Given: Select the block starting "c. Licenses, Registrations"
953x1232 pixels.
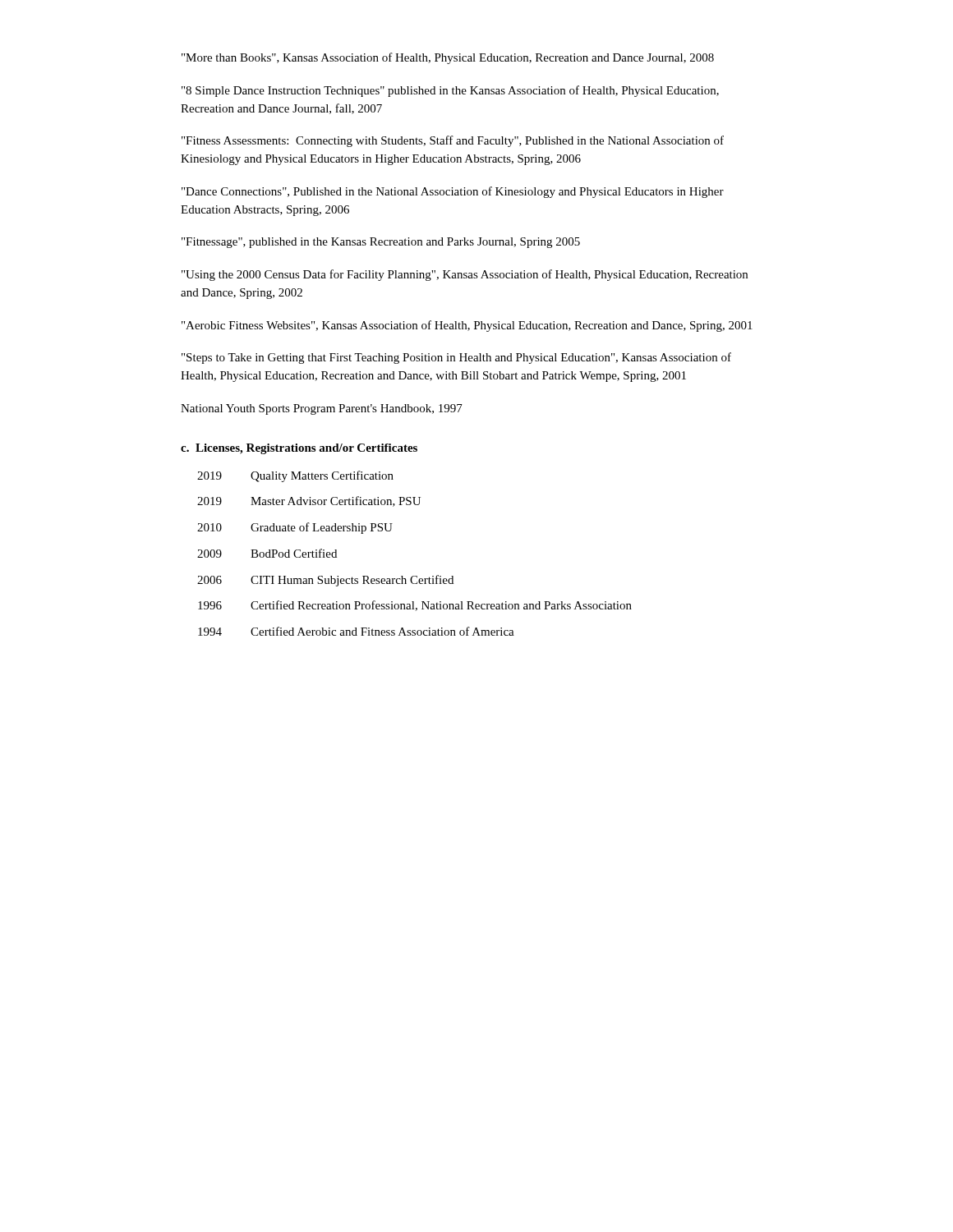Looking at the screenshot, I should click(299, 448).
